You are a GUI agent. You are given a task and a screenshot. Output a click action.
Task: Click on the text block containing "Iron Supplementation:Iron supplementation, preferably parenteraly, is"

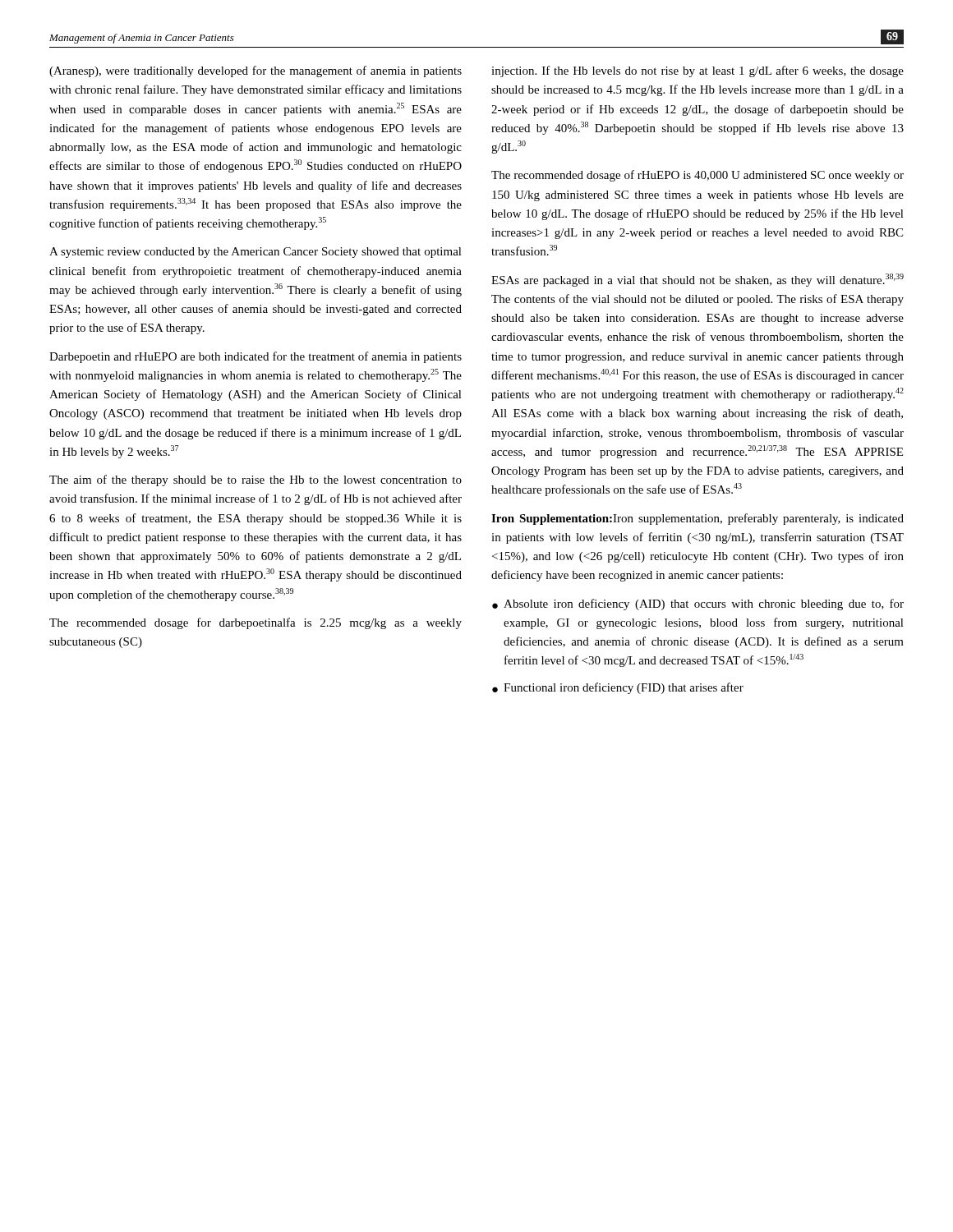pyautogui.click(x=698, y=547)
